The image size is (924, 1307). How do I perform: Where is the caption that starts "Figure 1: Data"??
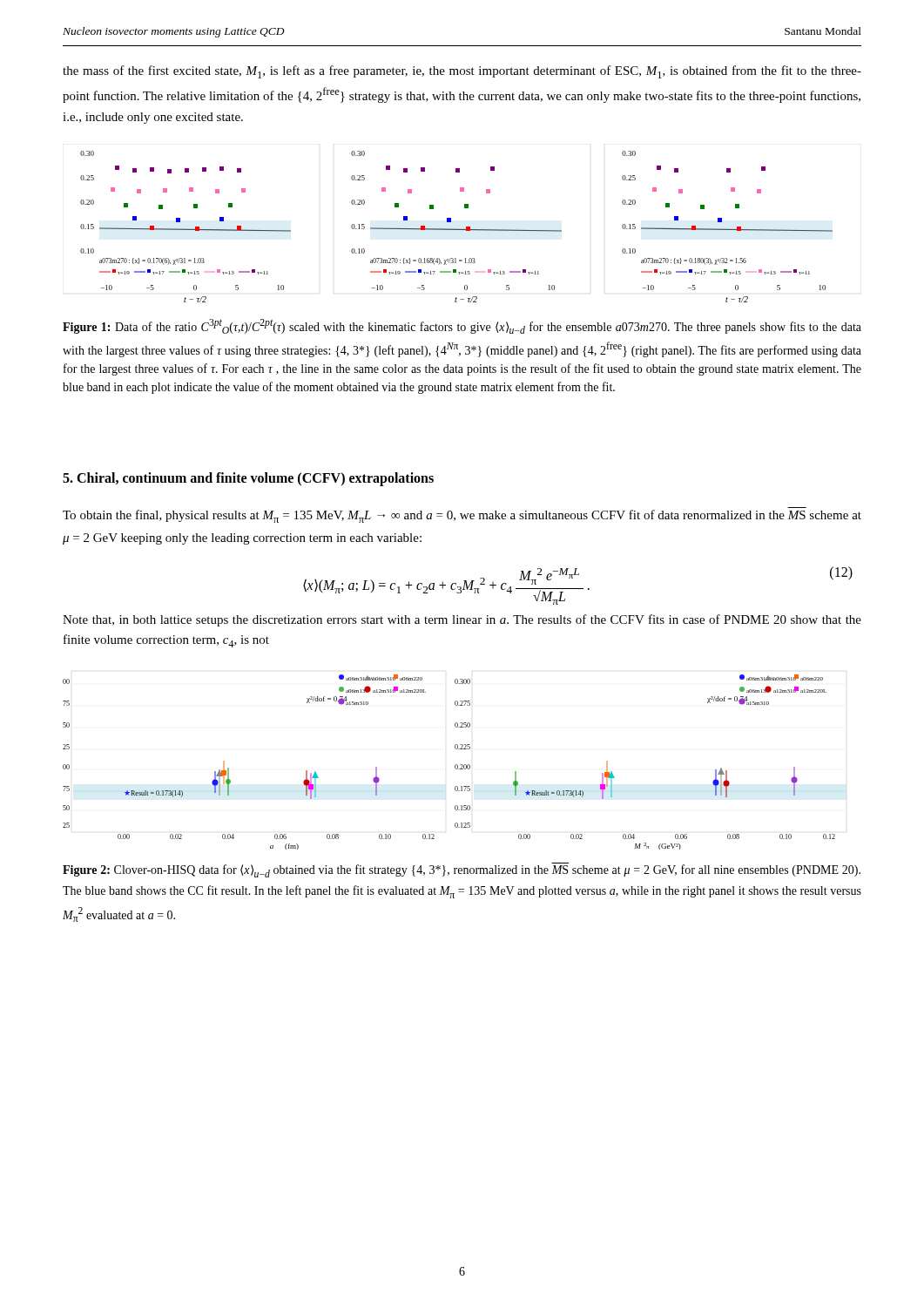462,355
